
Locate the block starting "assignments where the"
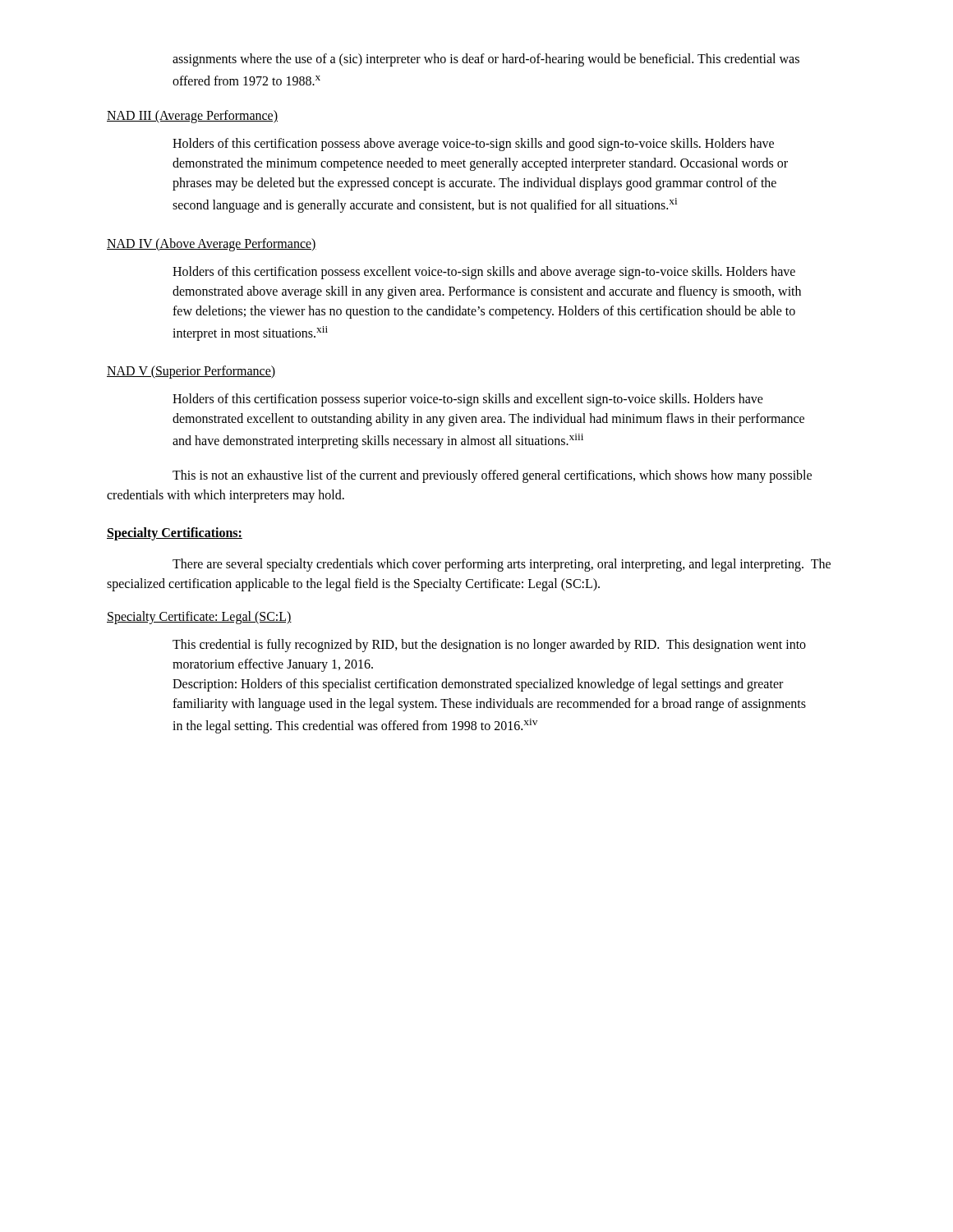[486, 70]
